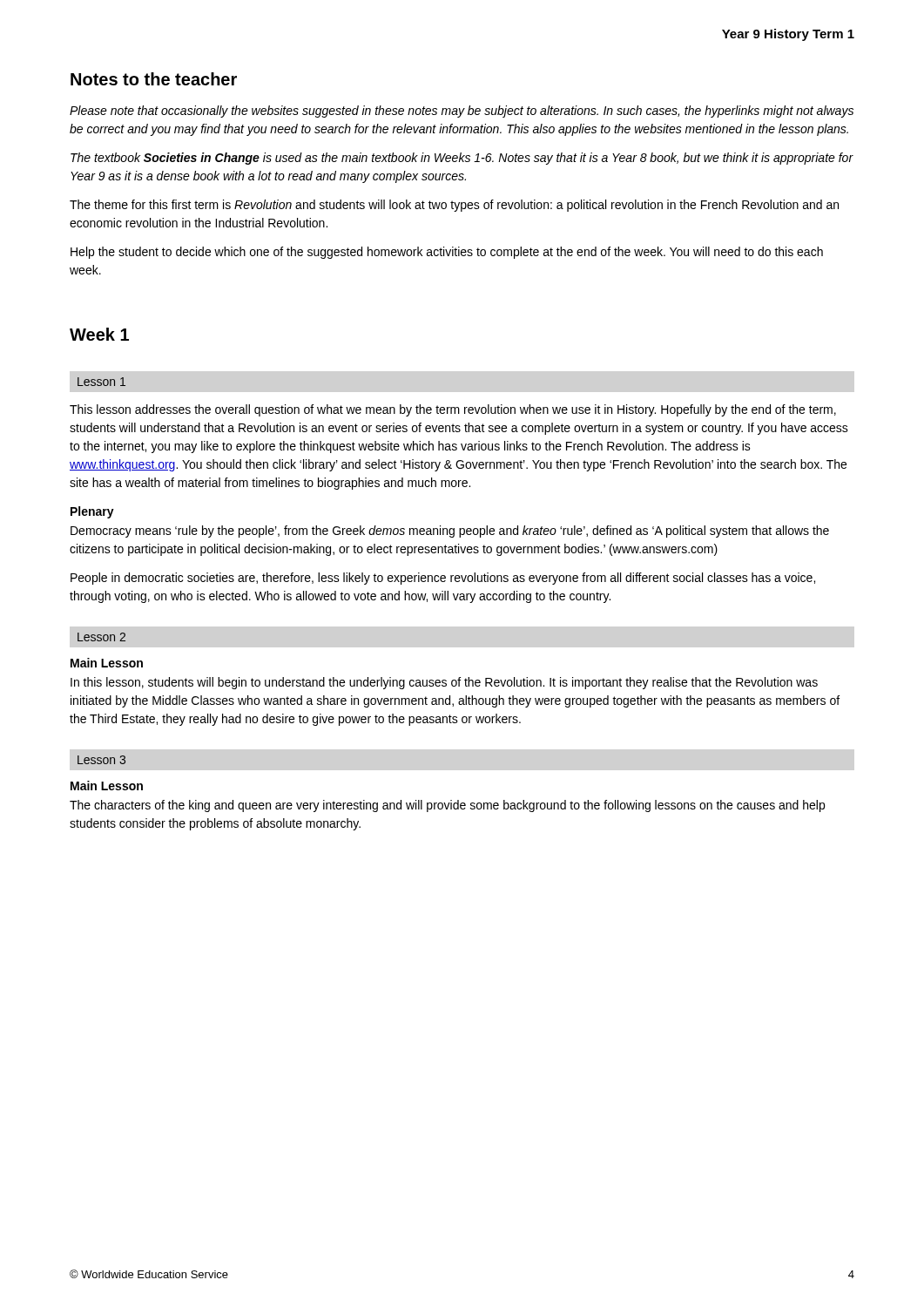Select the section header with the text "Week 1"
The height and width of the screenshot is (1307, 924).
pyautogui.click(x=99, y=334)
